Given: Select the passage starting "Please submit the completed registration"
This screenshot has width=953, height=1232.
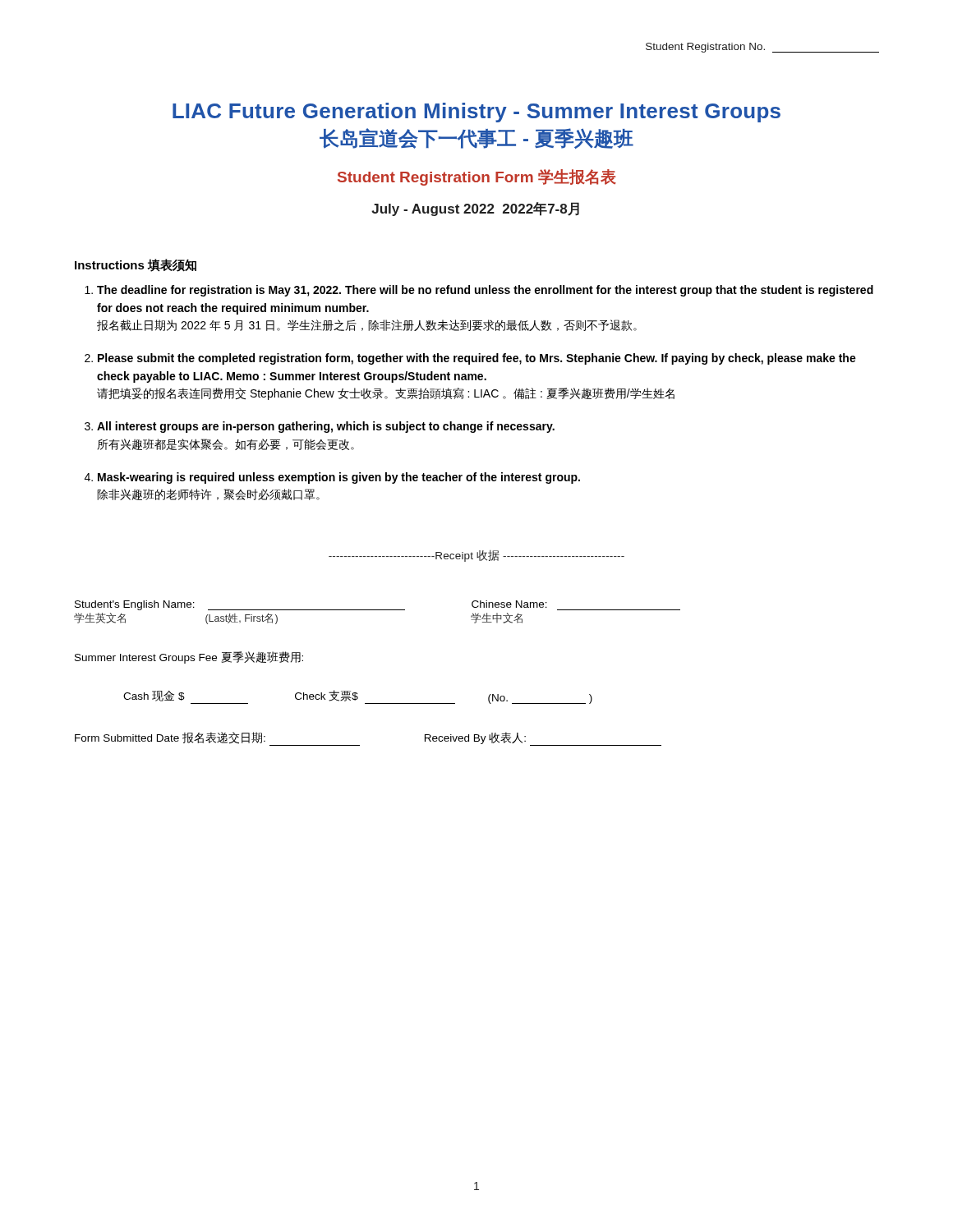Looking at the screenshot, I should click(x=488, y=377).
